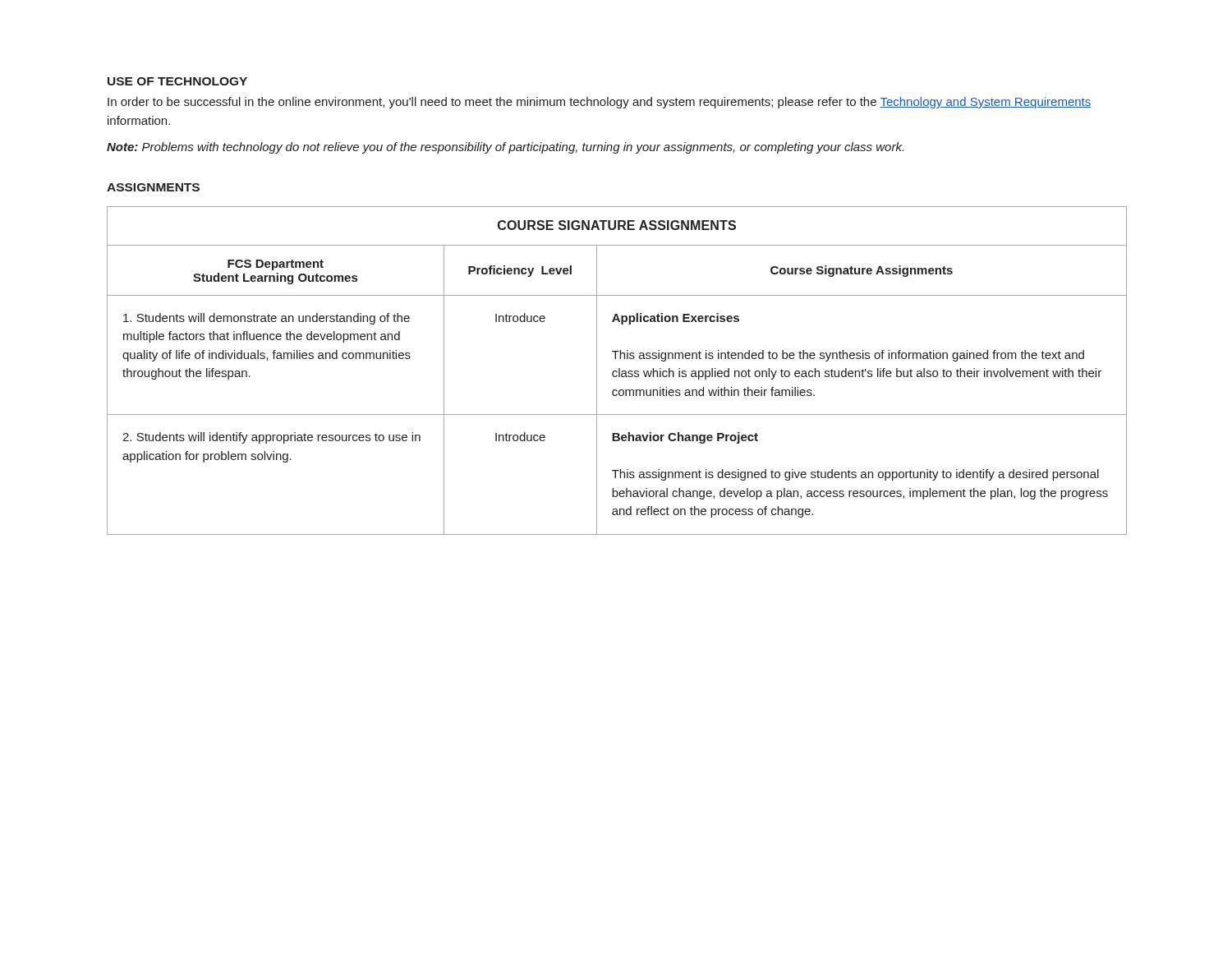
Task: Click on the table containing "1. Students will"
Action: click(617, 370)
